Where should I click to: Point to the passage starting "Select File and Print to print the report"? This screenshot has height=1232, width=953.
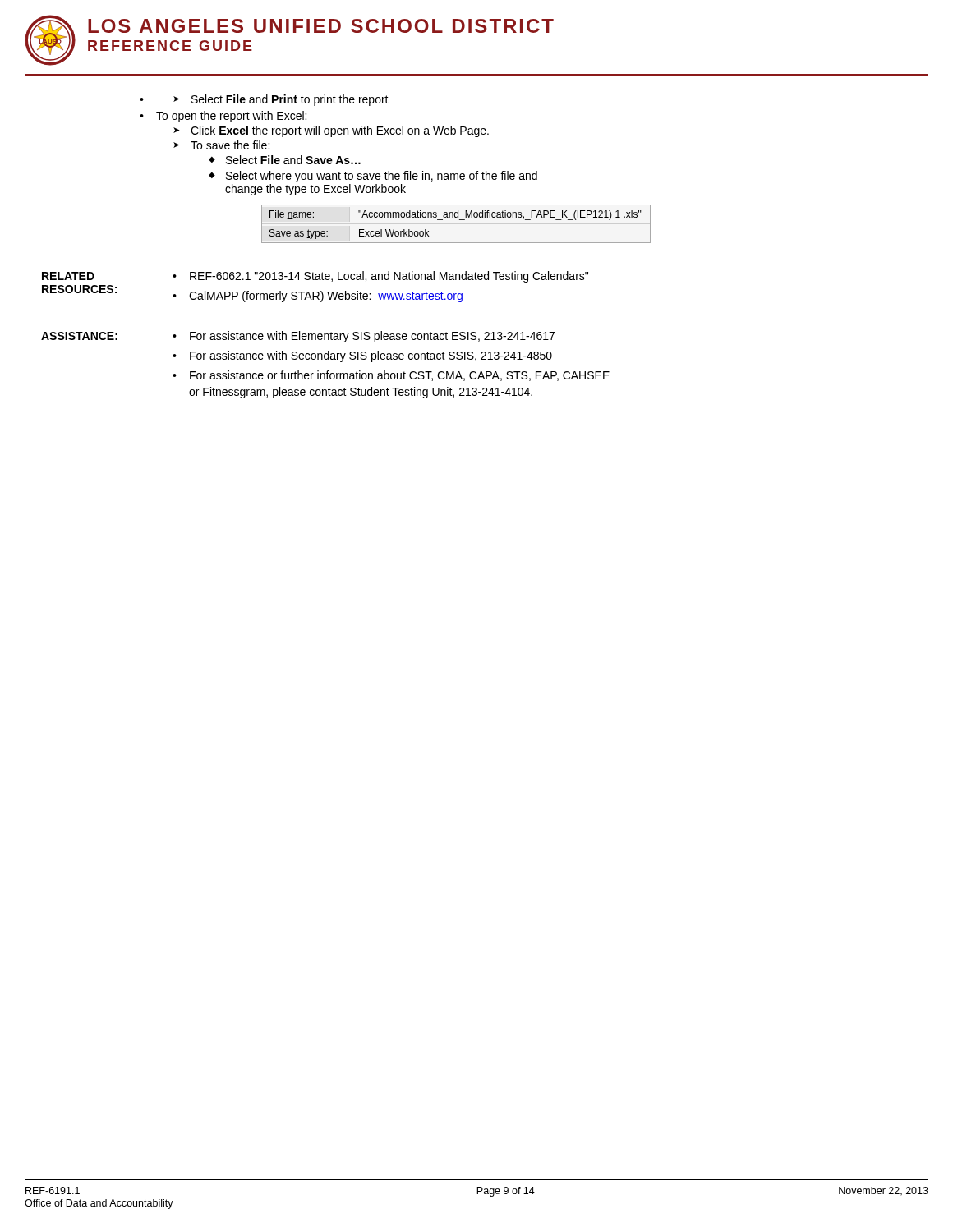[281, 100]
